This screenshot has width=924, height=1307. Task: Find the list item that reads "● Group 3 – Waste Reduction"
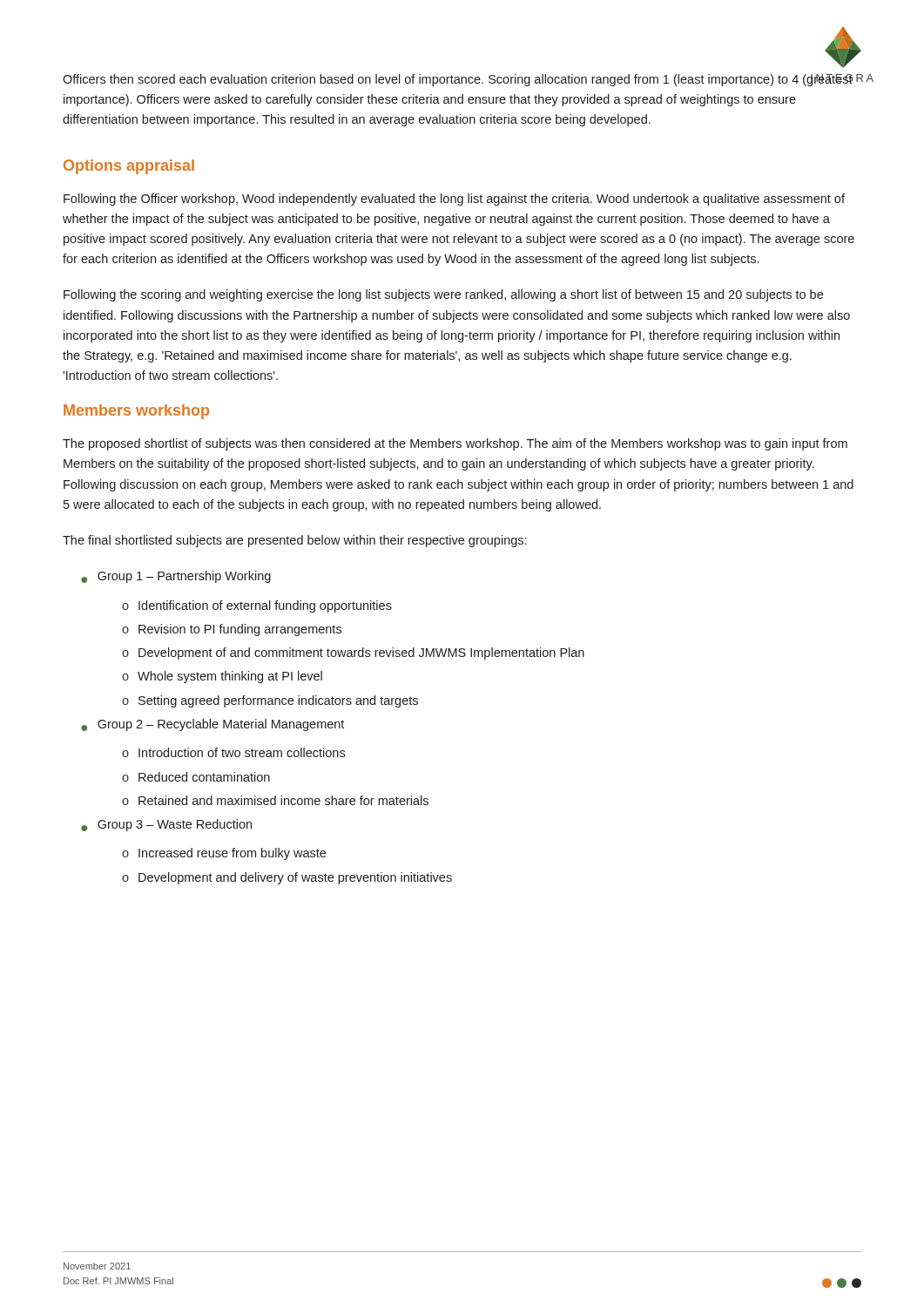(x=166, y=827)
